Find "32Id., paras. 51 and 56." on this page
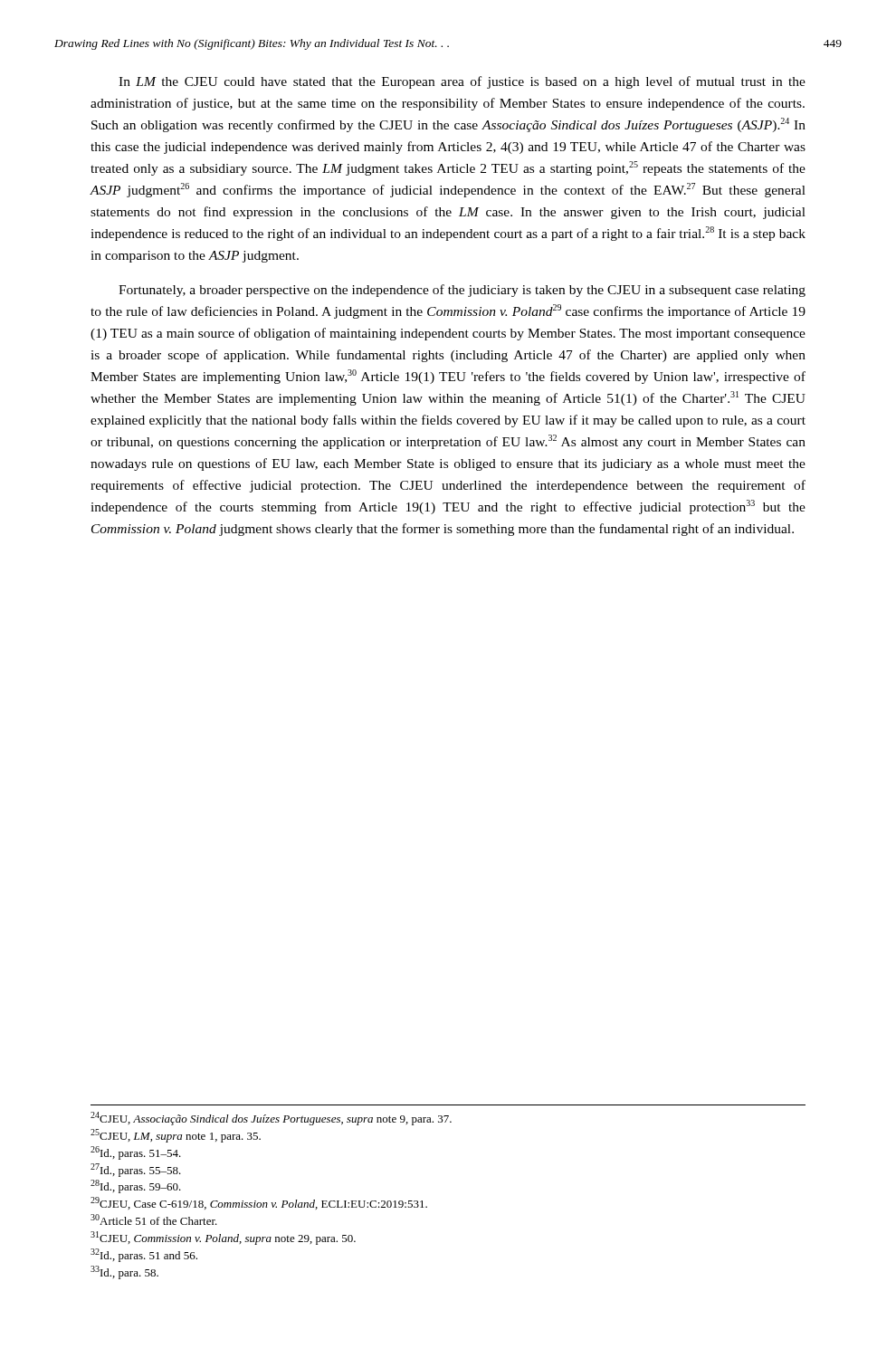Screen dimensions: 1358x896 144,1255
